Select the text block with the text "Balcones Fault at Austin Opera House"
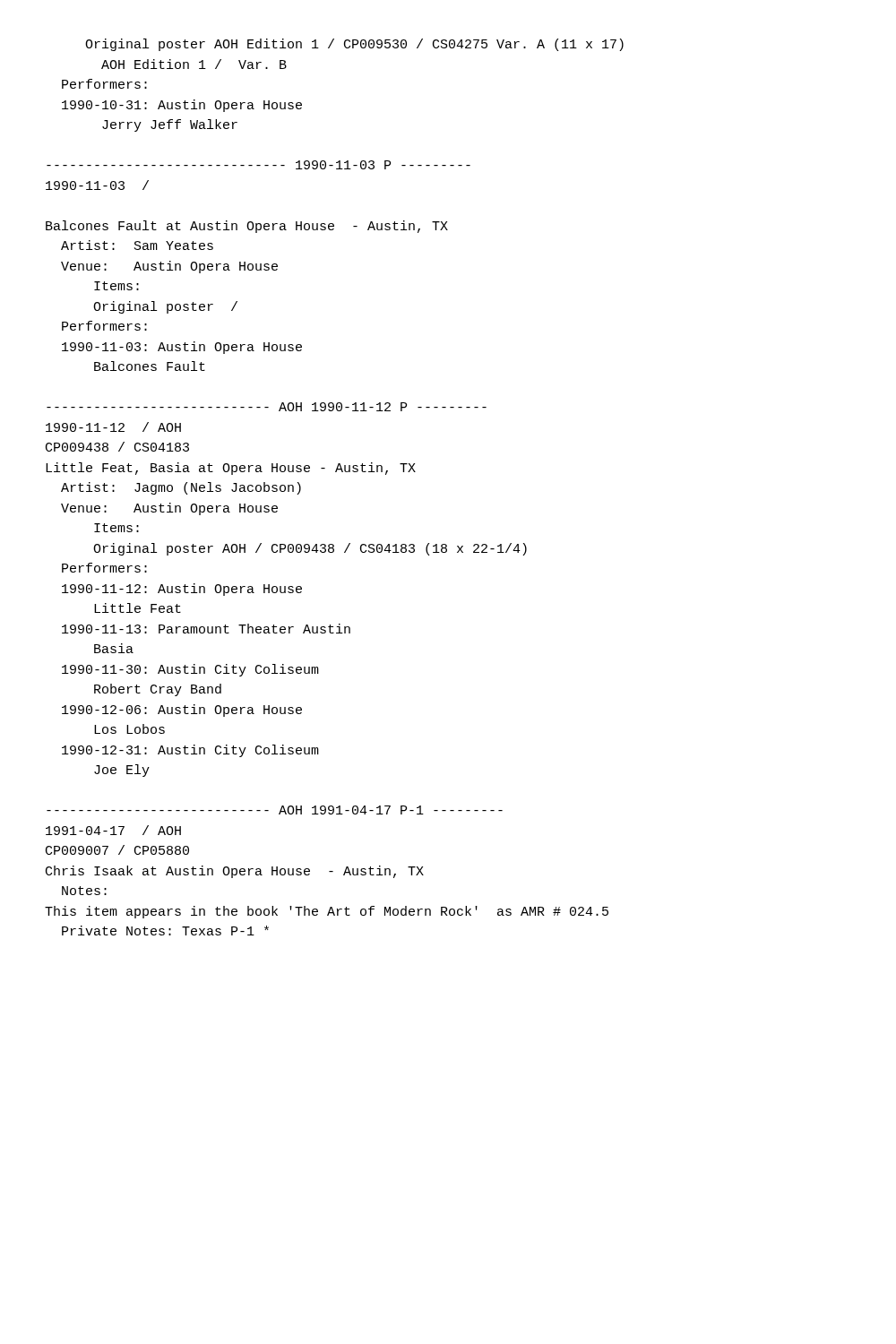 246,297
